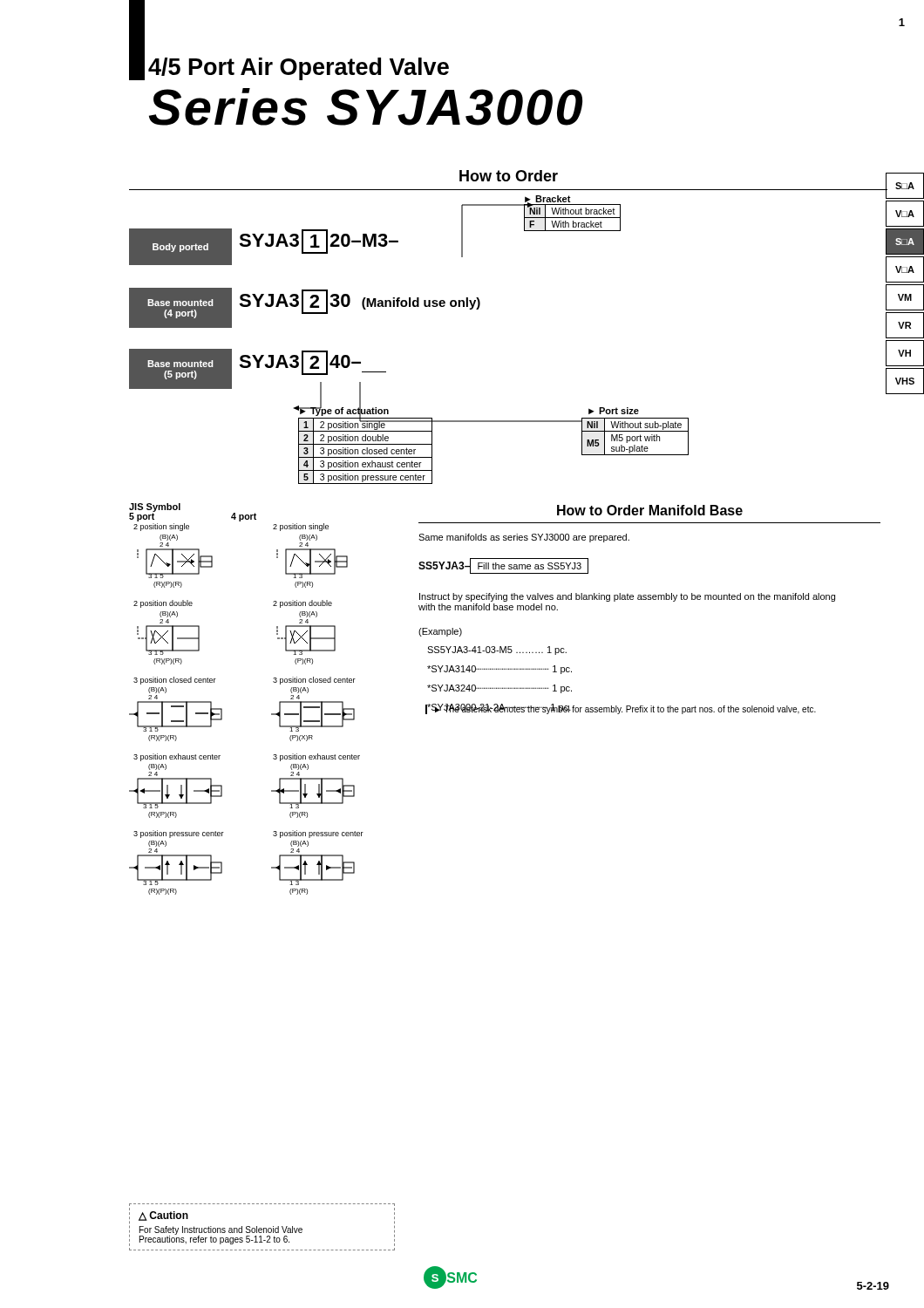The width and height of the screenshot is (924, 1308).
Task: Select the footnote with the text "► The asterisk denotes"
Action: coord(625,709)
